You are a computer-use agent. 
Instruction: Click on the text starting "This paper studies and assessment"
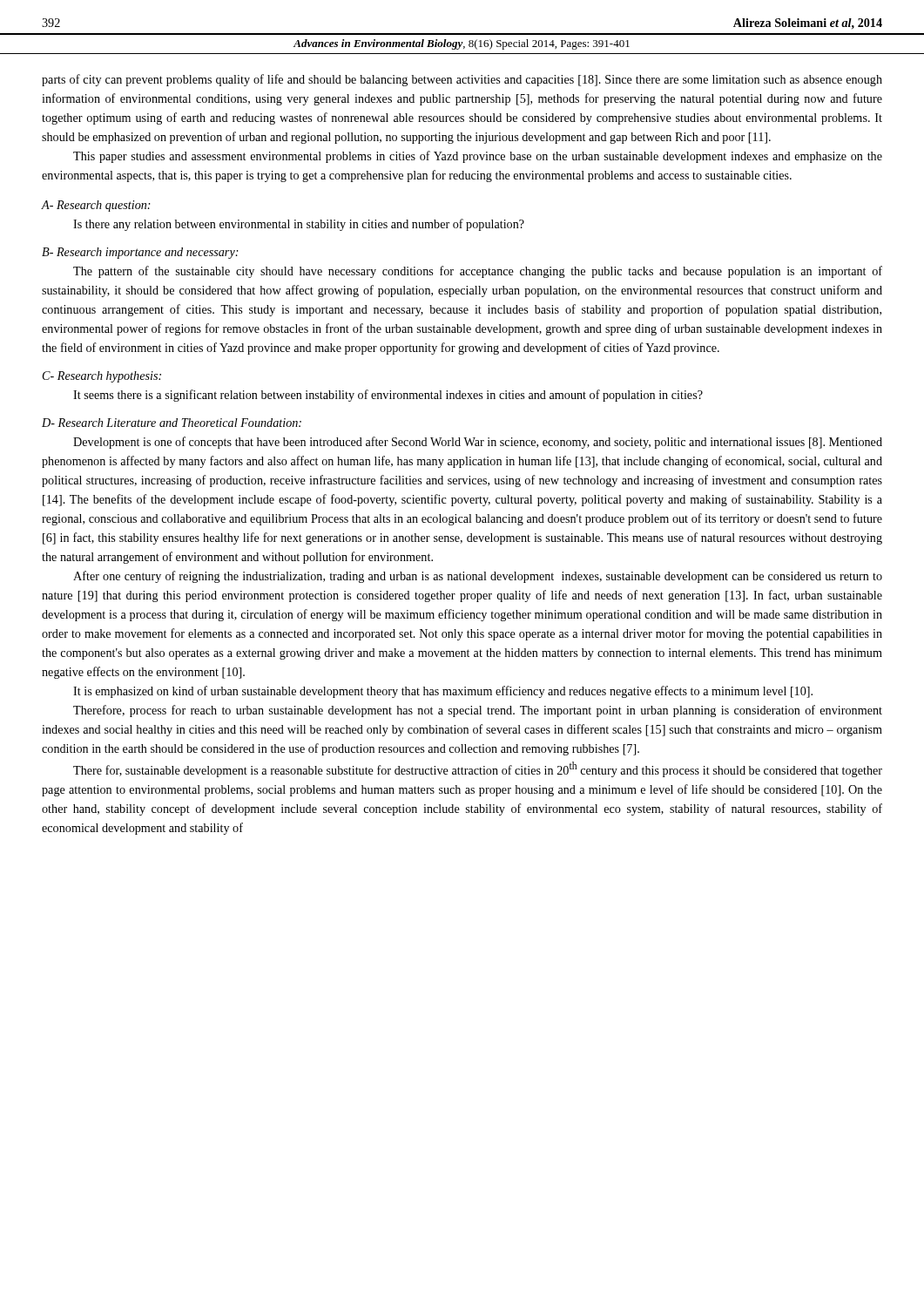pyautogui.click(x=462, y=166)
